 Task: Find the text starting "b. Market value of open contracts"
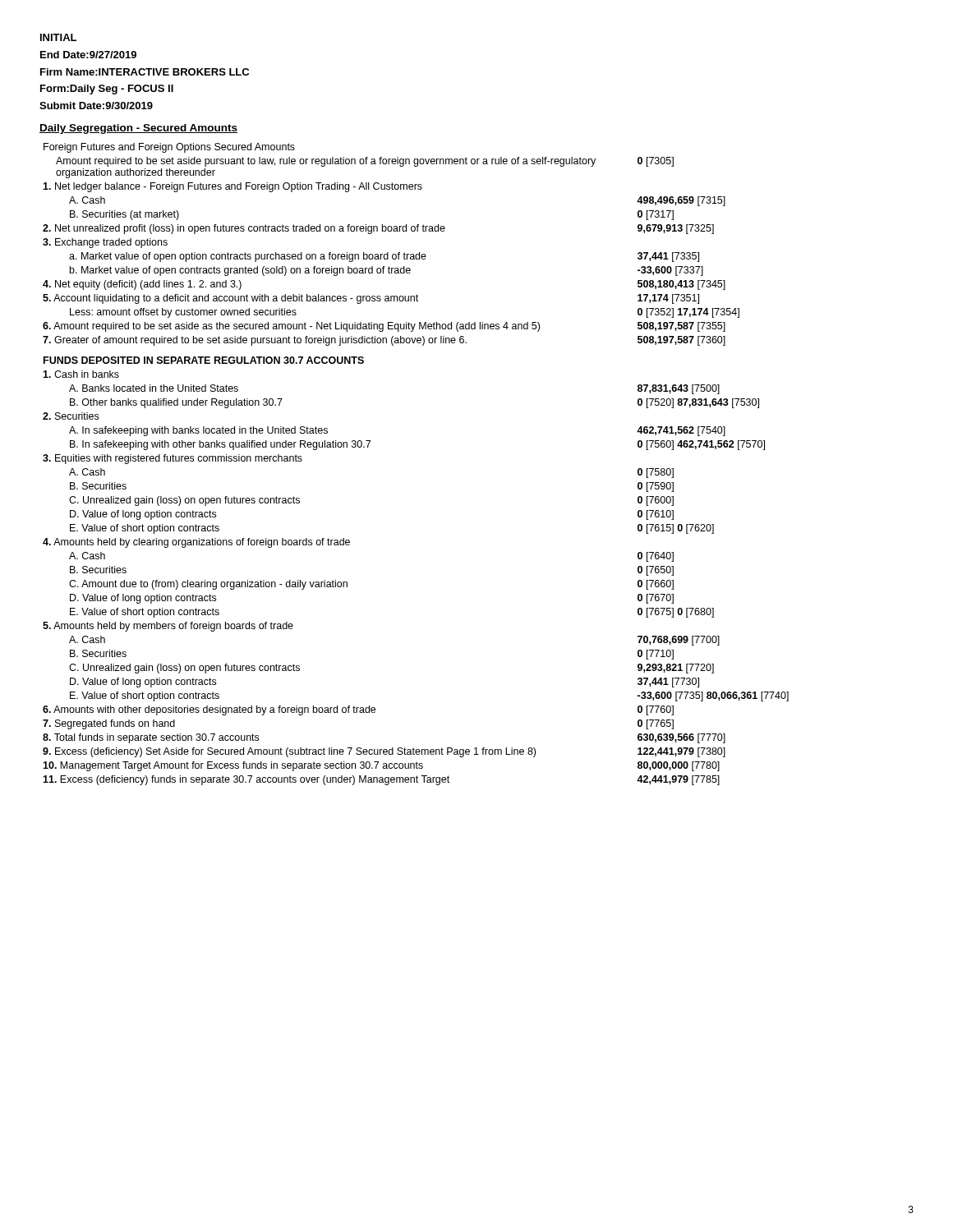click(387, 271)
